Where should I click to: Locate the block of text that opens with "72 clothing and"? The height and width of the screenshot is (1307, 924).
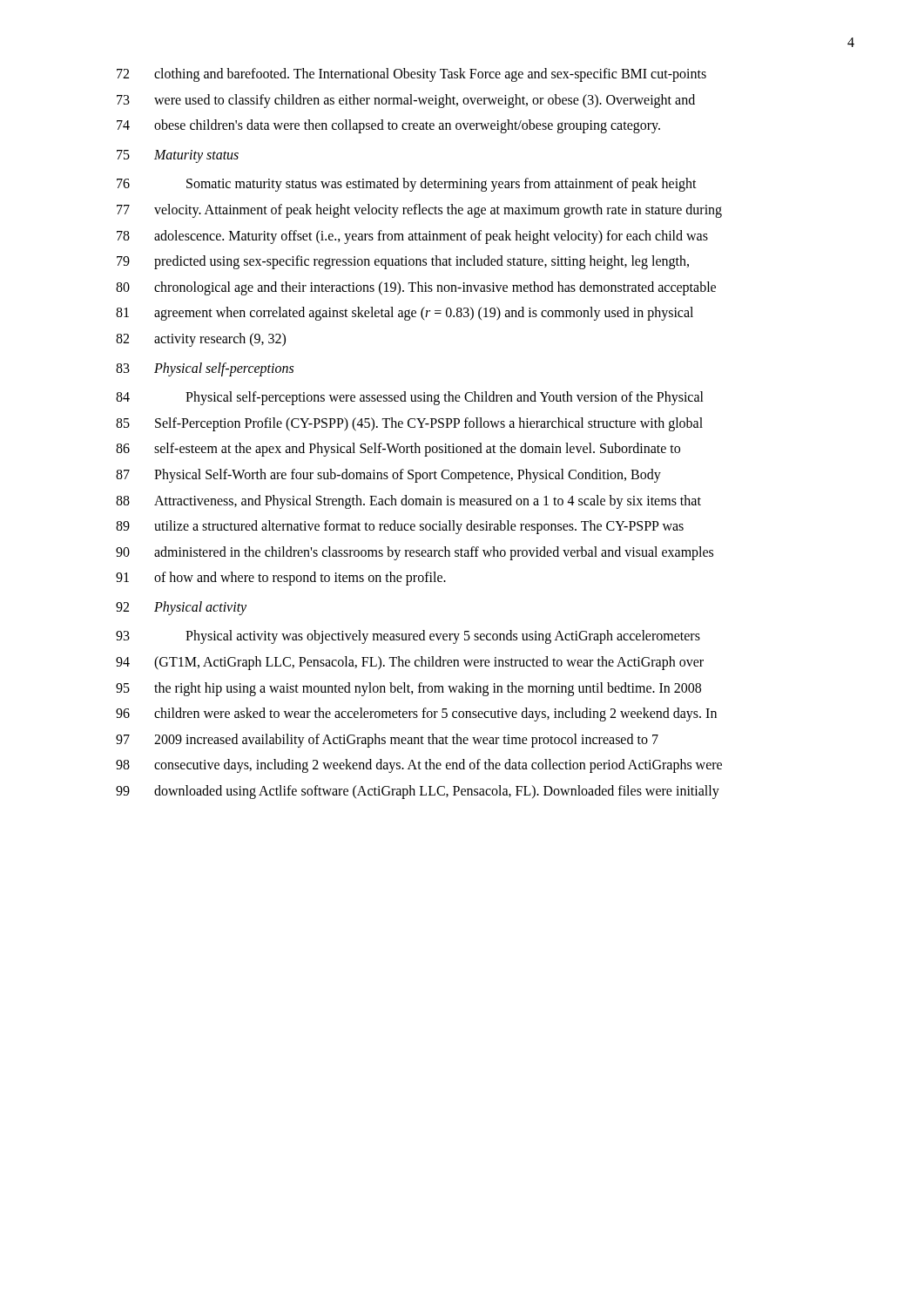[x=462, y=74]
